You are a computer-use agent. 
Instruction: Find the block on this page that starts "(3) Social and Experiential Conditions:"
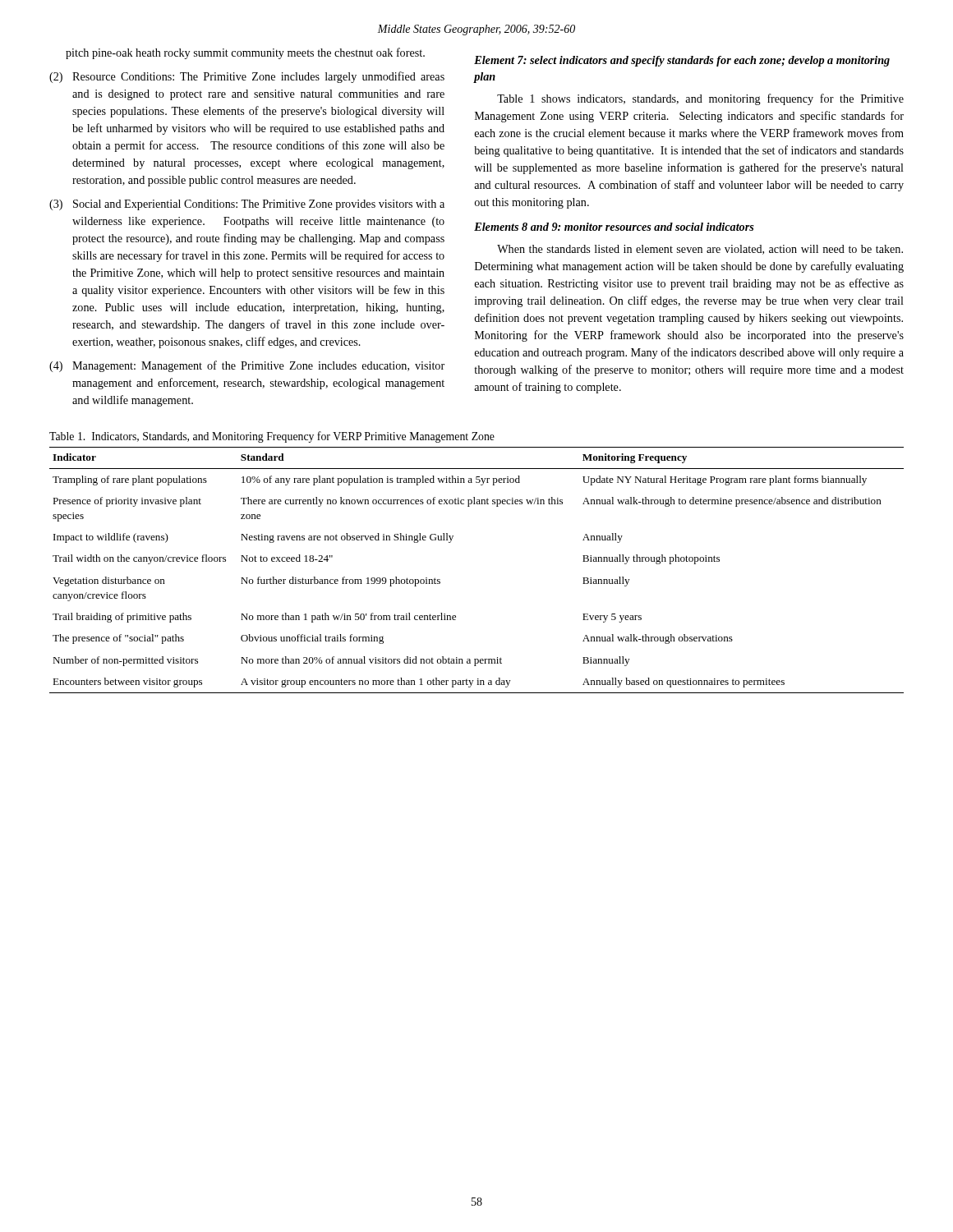[247, 273]
